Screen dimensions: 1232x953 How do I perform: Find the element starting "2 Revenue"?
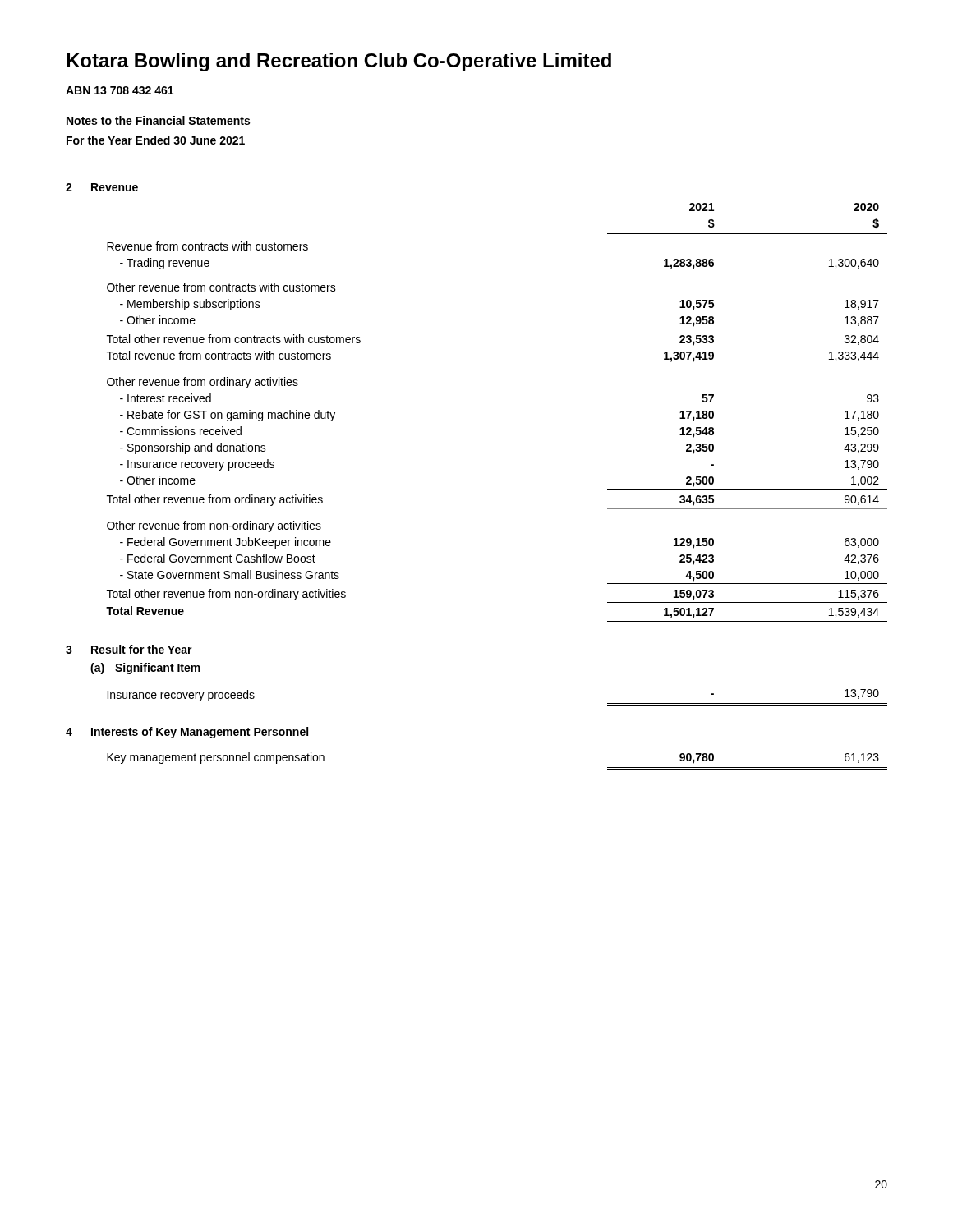pyautogui.click(x=102, y=187)
